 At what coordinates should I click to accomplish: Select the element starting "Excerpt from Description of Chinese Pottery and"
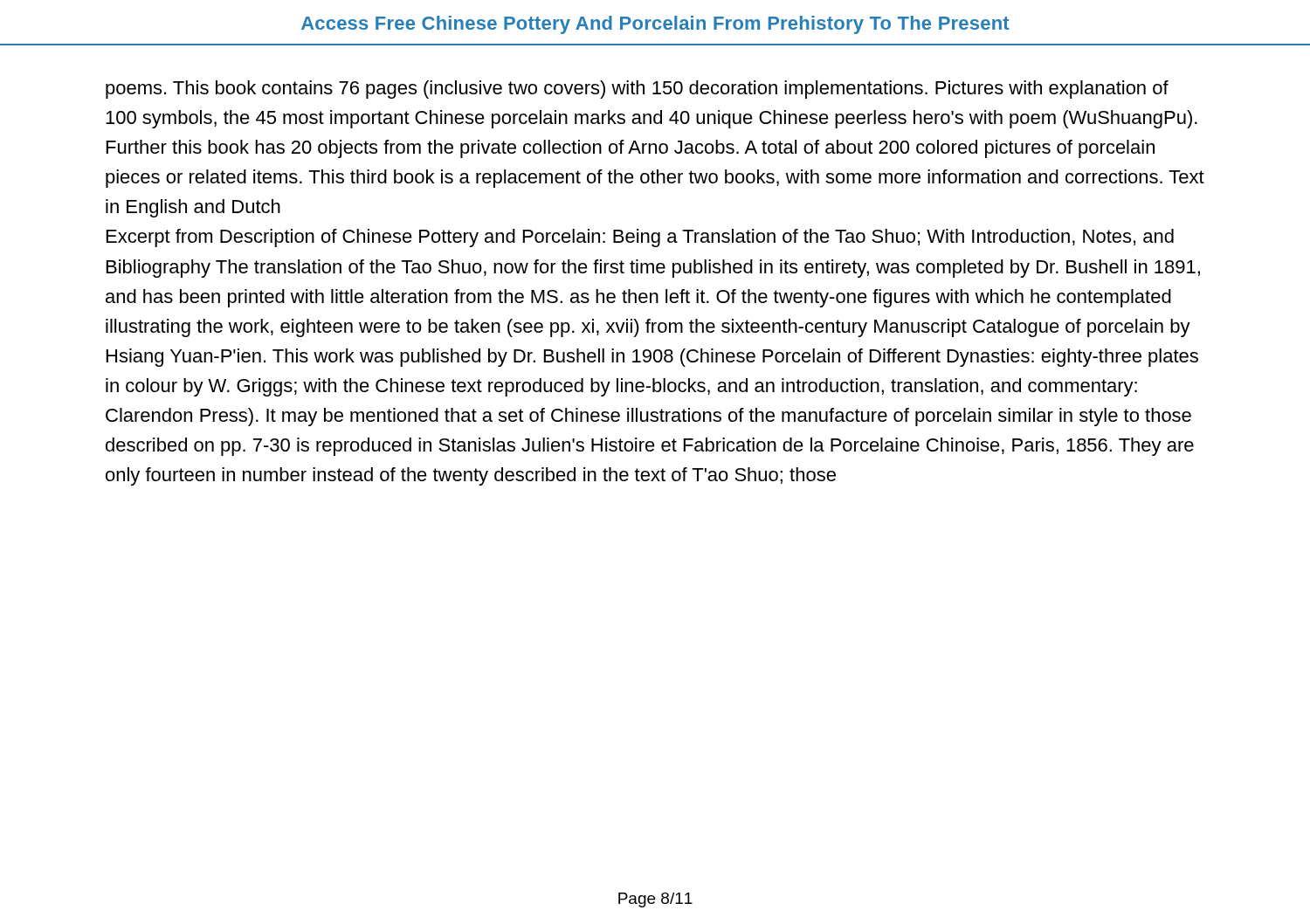[653, 356]
